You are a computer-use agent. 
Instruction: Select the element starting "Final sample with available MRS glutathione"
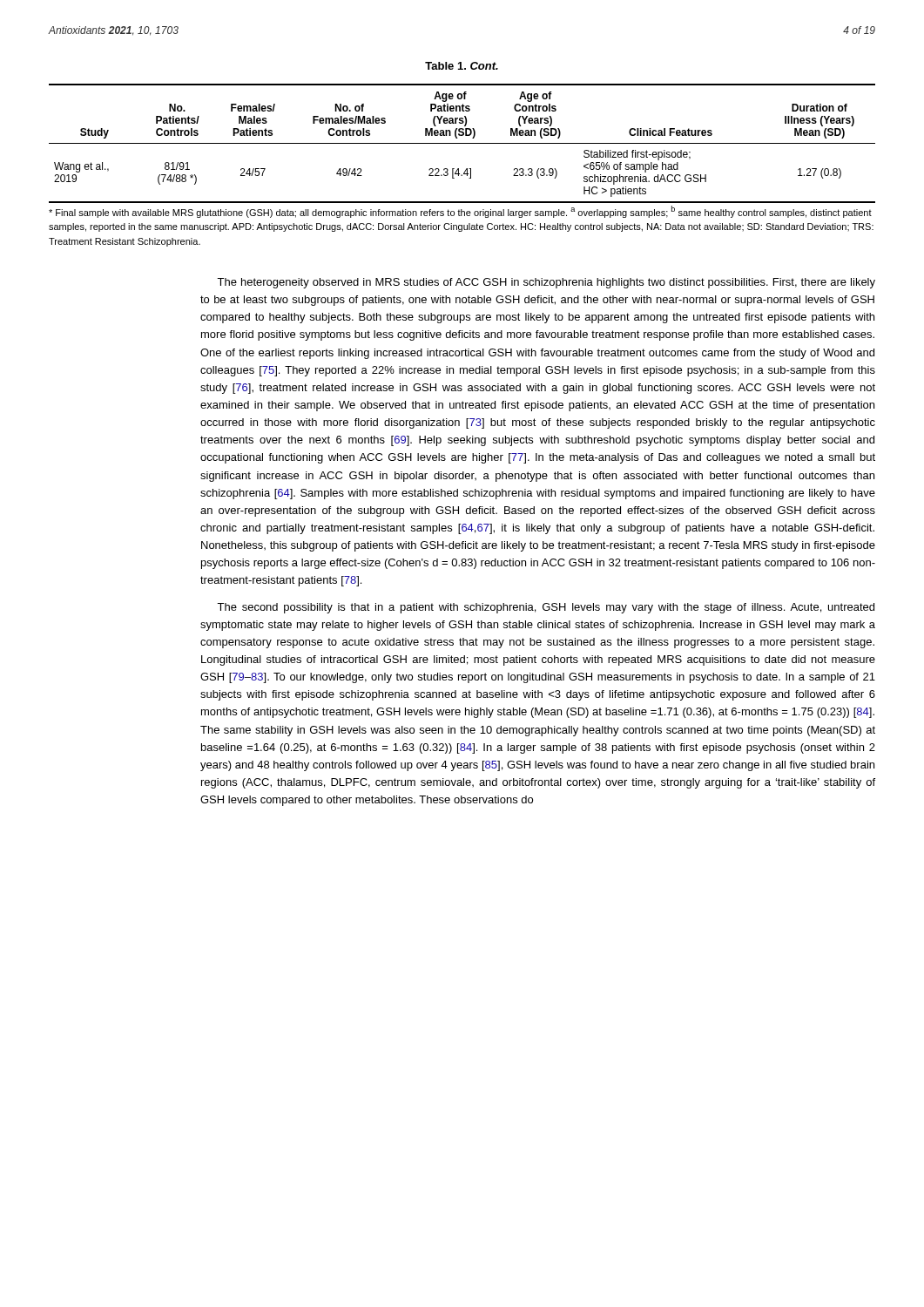pyautogui.click(x=461, y=226)
